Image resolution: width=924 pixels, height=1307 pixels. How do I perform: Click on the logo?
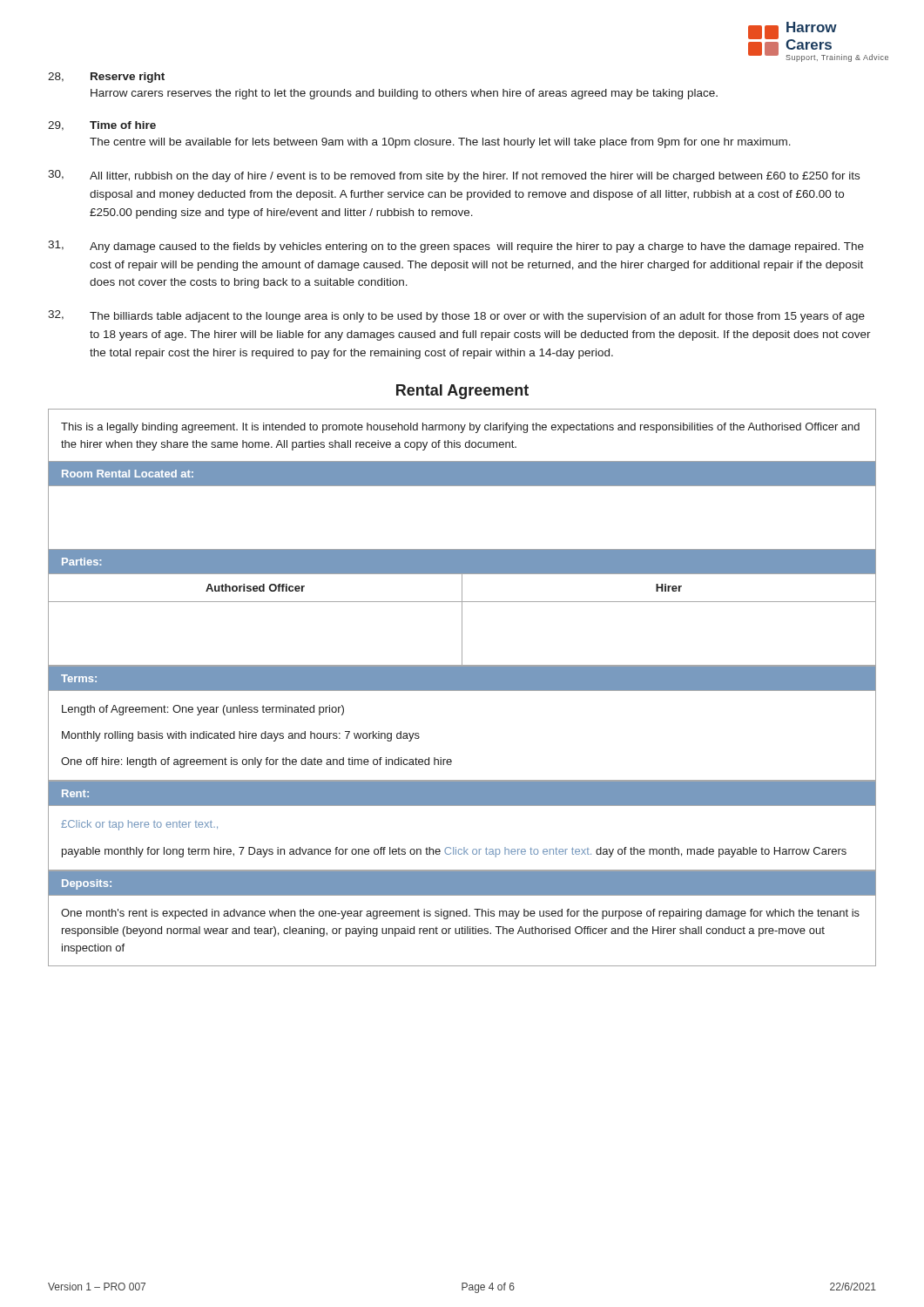[819, 41]
